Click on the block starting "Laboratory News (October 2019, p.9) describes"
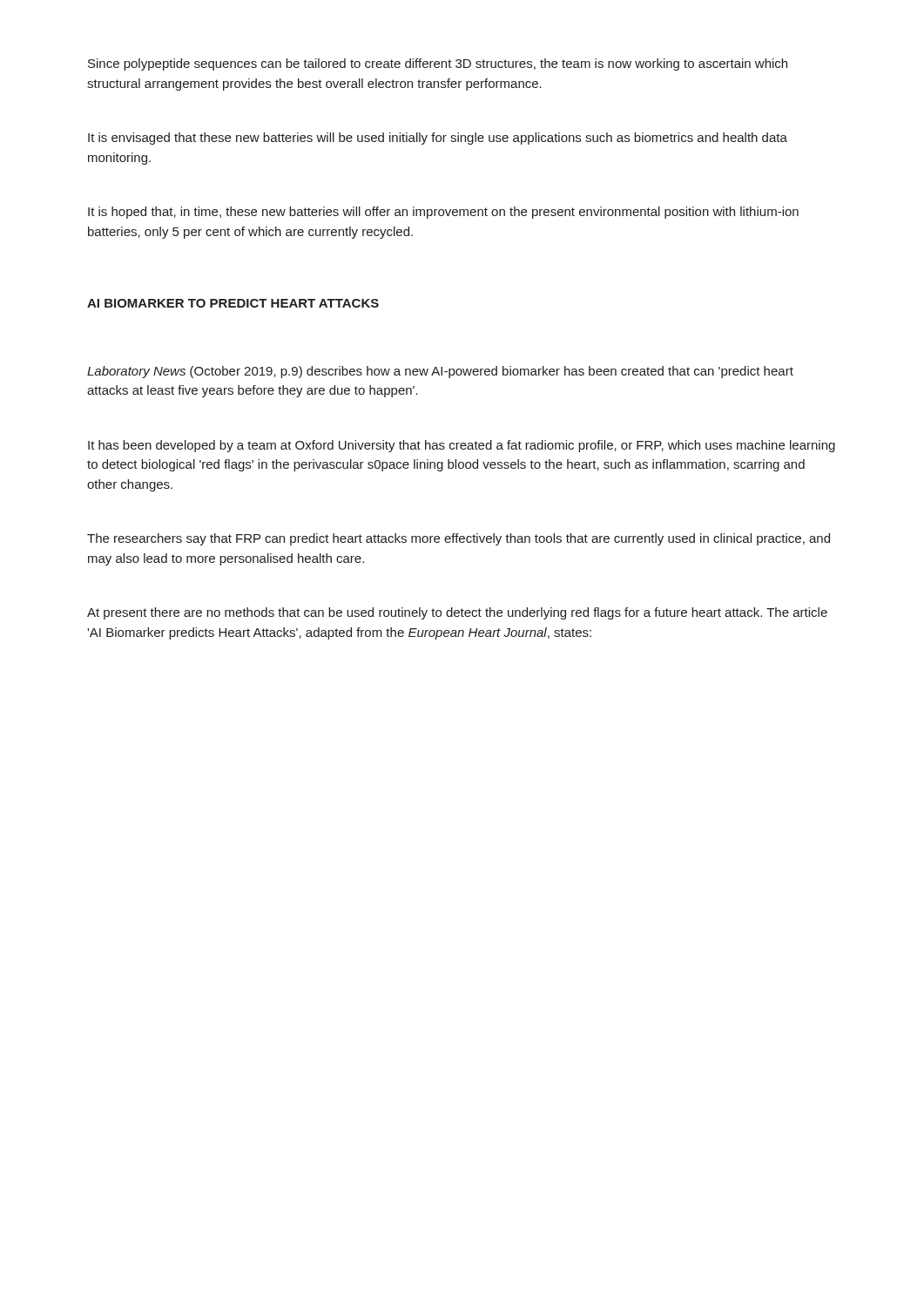The image size is (924, 1307). (440, 380)
